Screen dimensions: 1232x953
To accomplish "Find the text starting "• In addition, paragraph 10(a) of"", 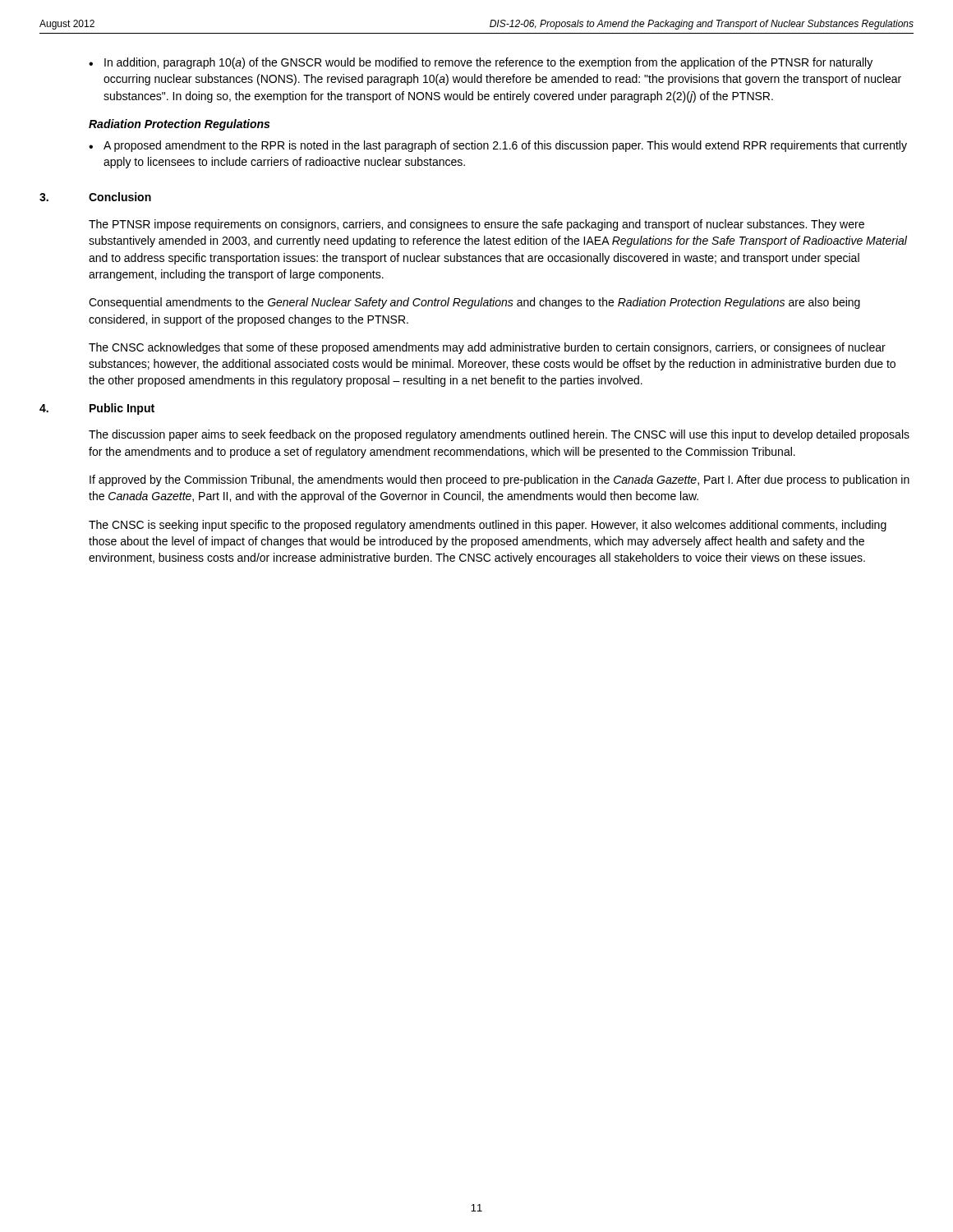I will (x=501, y=79).
